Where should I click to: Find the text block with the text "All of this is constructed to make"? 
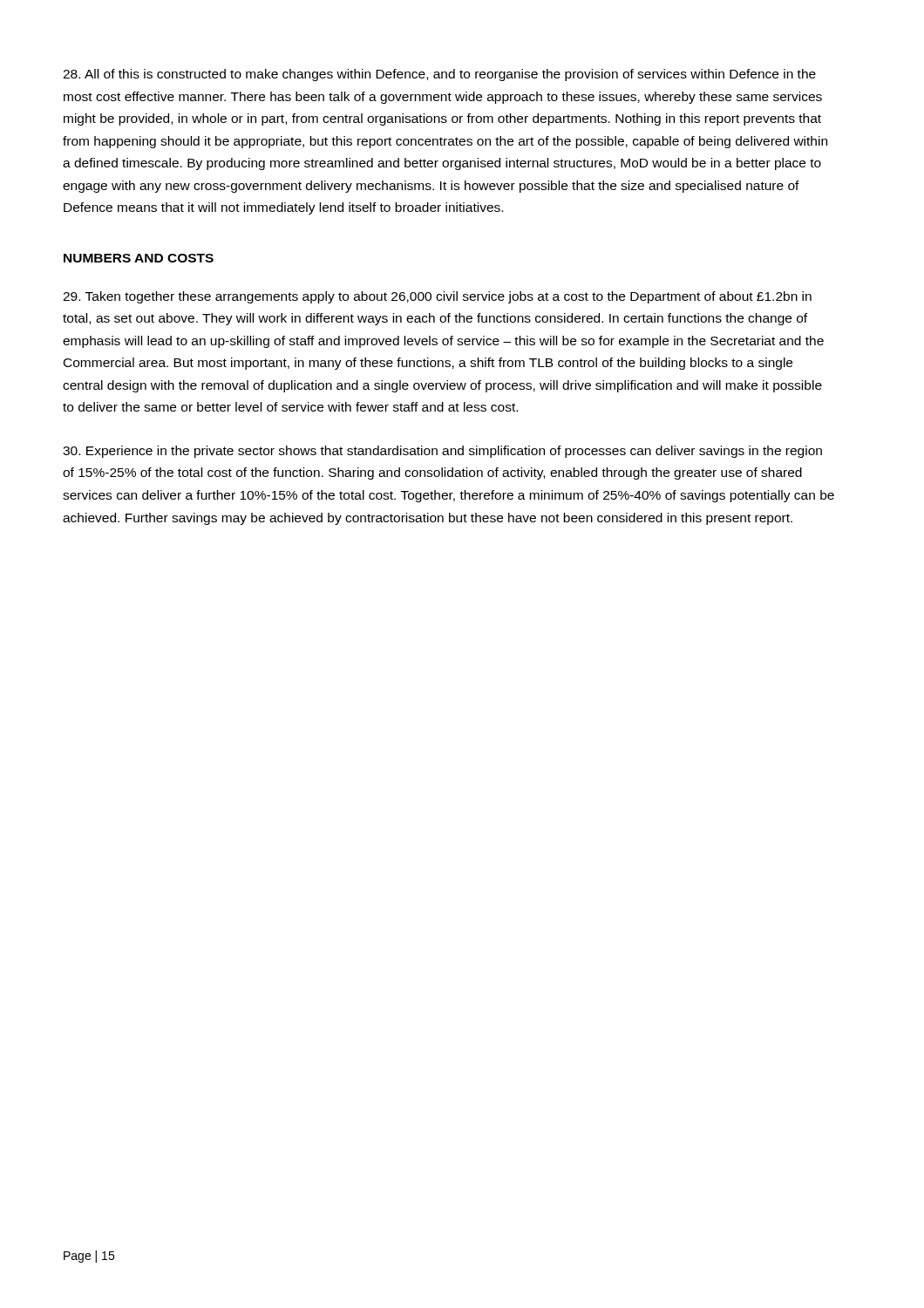pos(445,141)
